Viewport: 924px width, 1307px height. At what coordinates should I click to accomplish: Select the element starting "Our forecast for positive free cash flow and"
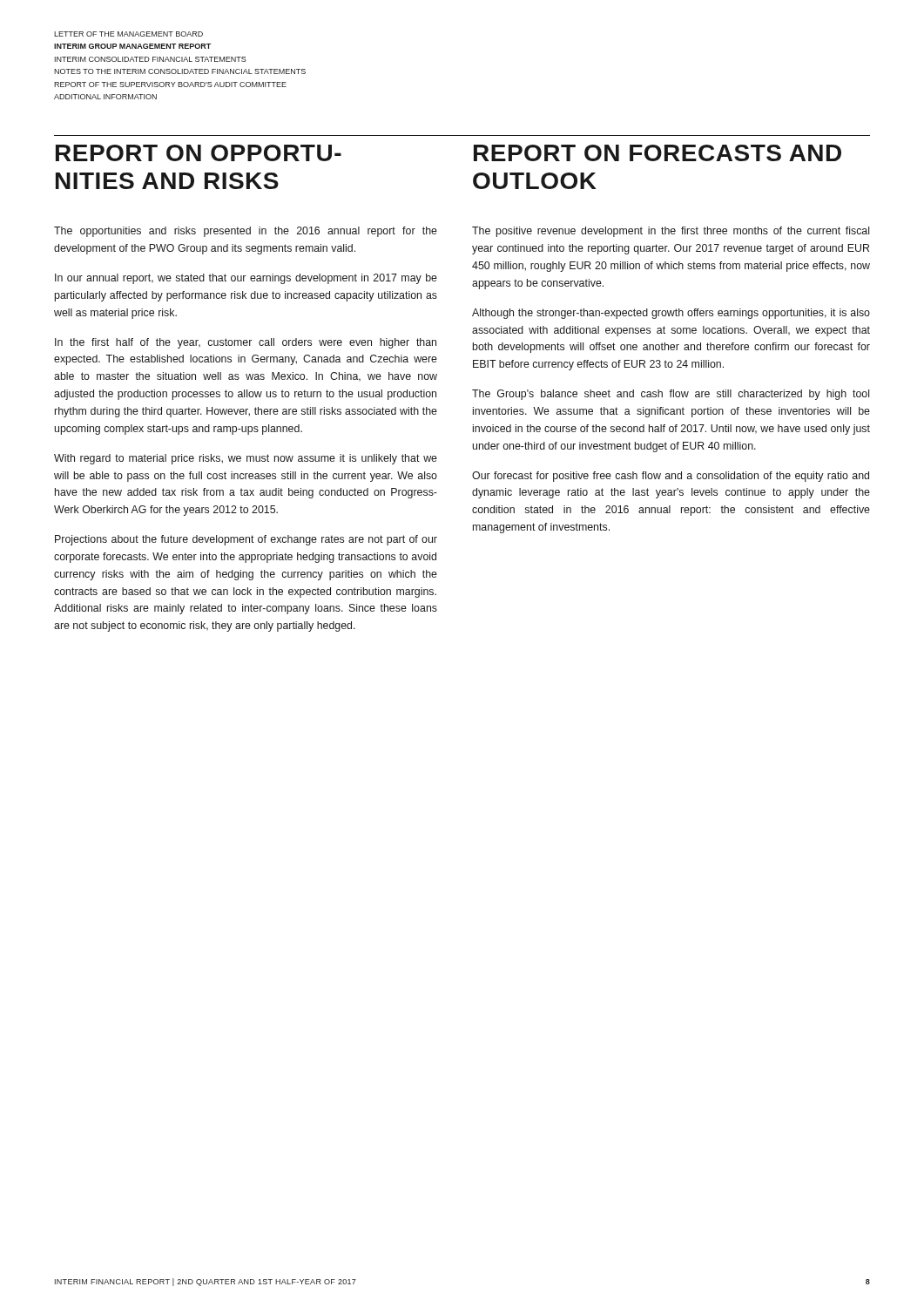click(671, 501)
